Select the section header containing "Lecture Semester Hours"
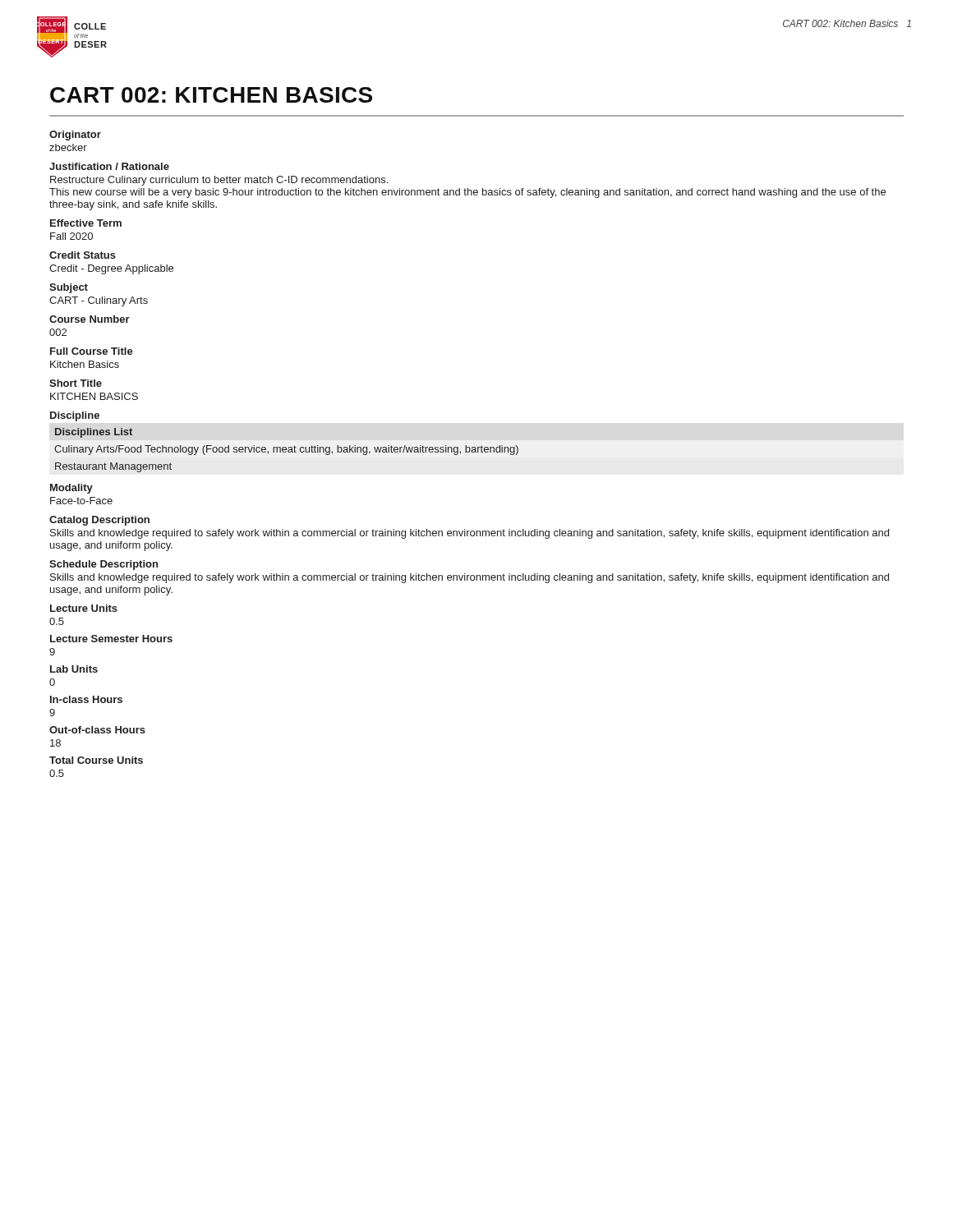 111,639
